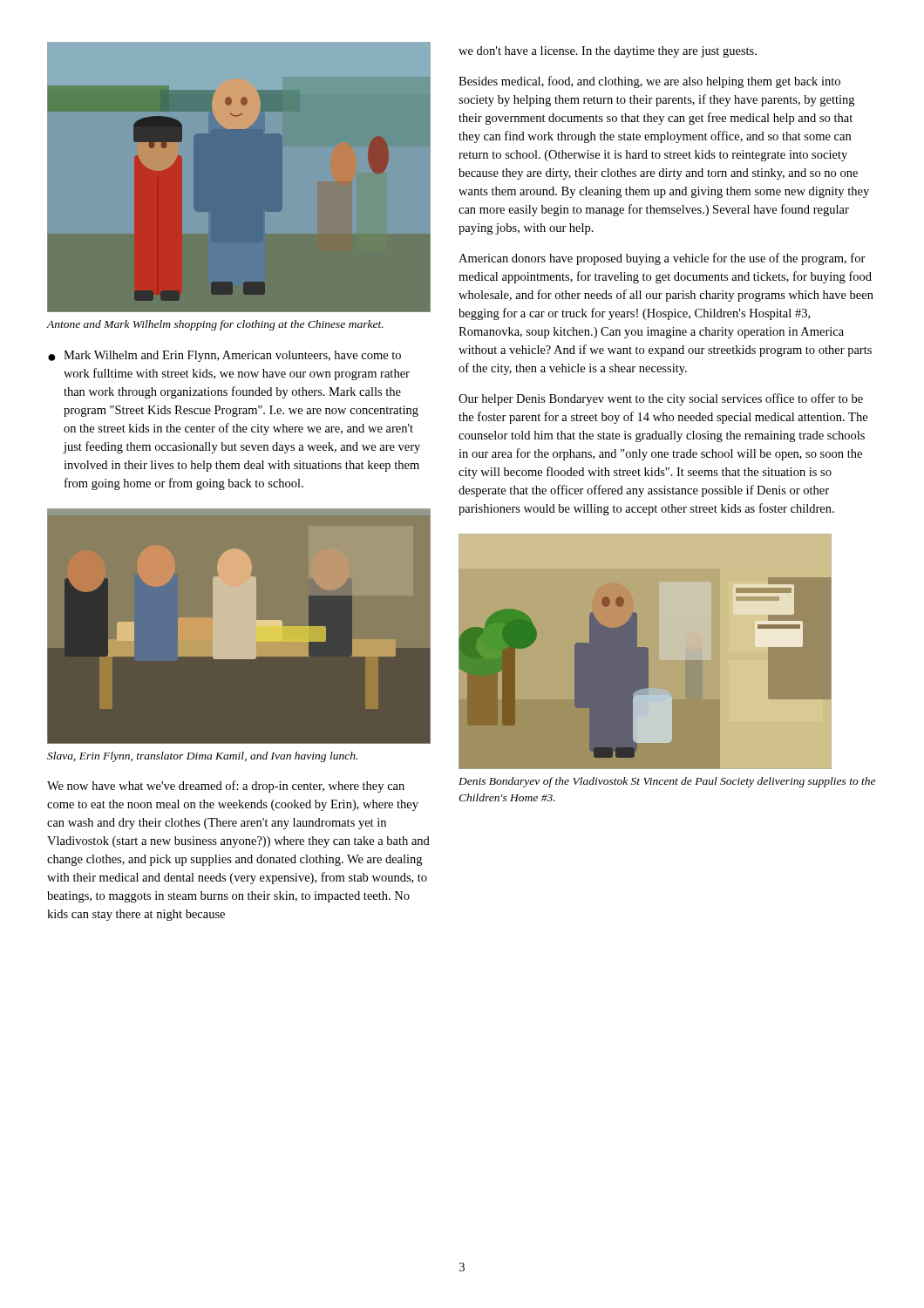Viewport: 924px width, 1308px height.
Task: Locate the block of text that opens with "We now have"
Action: [x=238, y=849]
